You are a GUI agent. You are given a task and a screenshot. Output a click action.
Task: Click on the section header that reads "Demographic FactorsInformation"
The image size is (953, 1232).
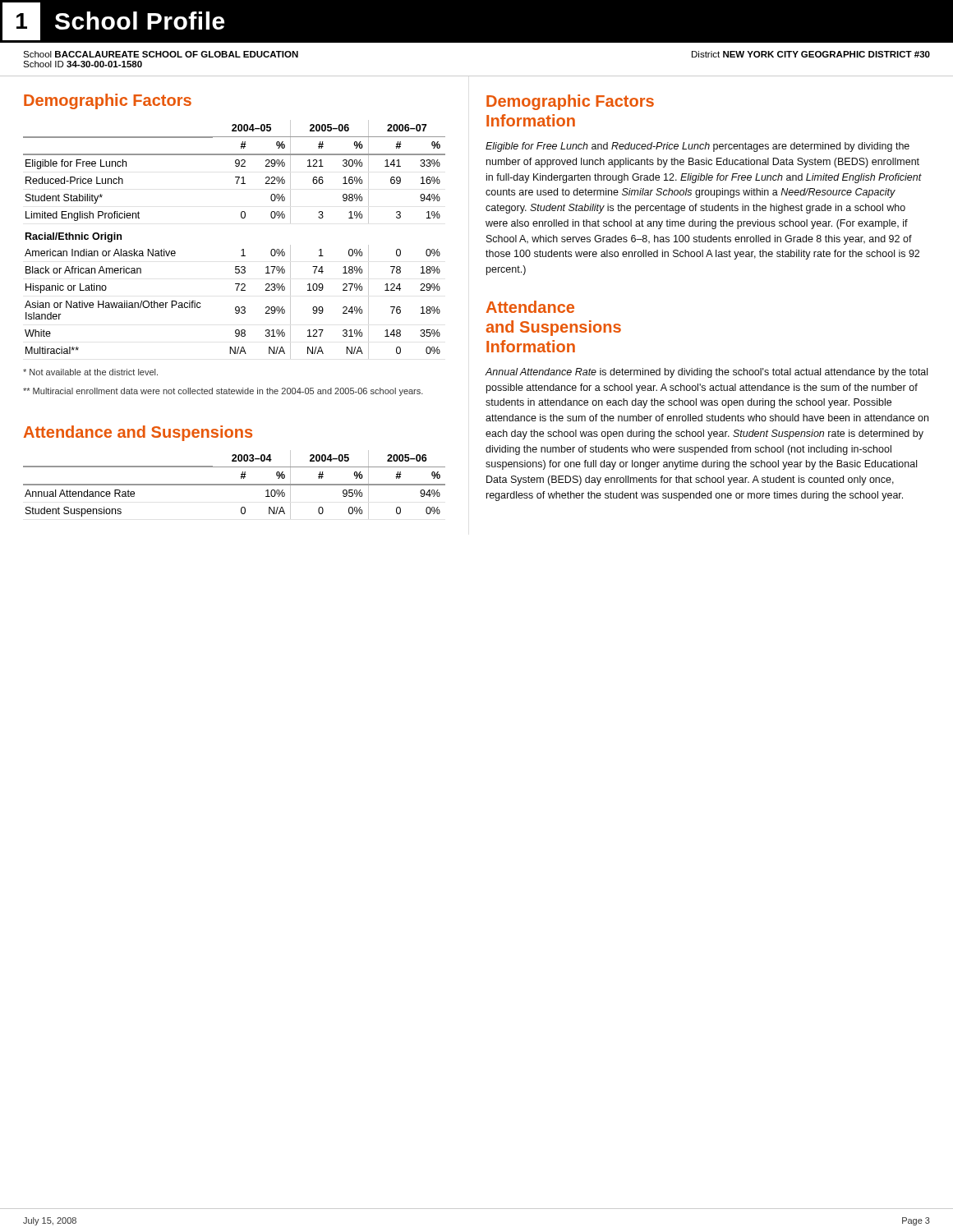[x=570, y=111]
